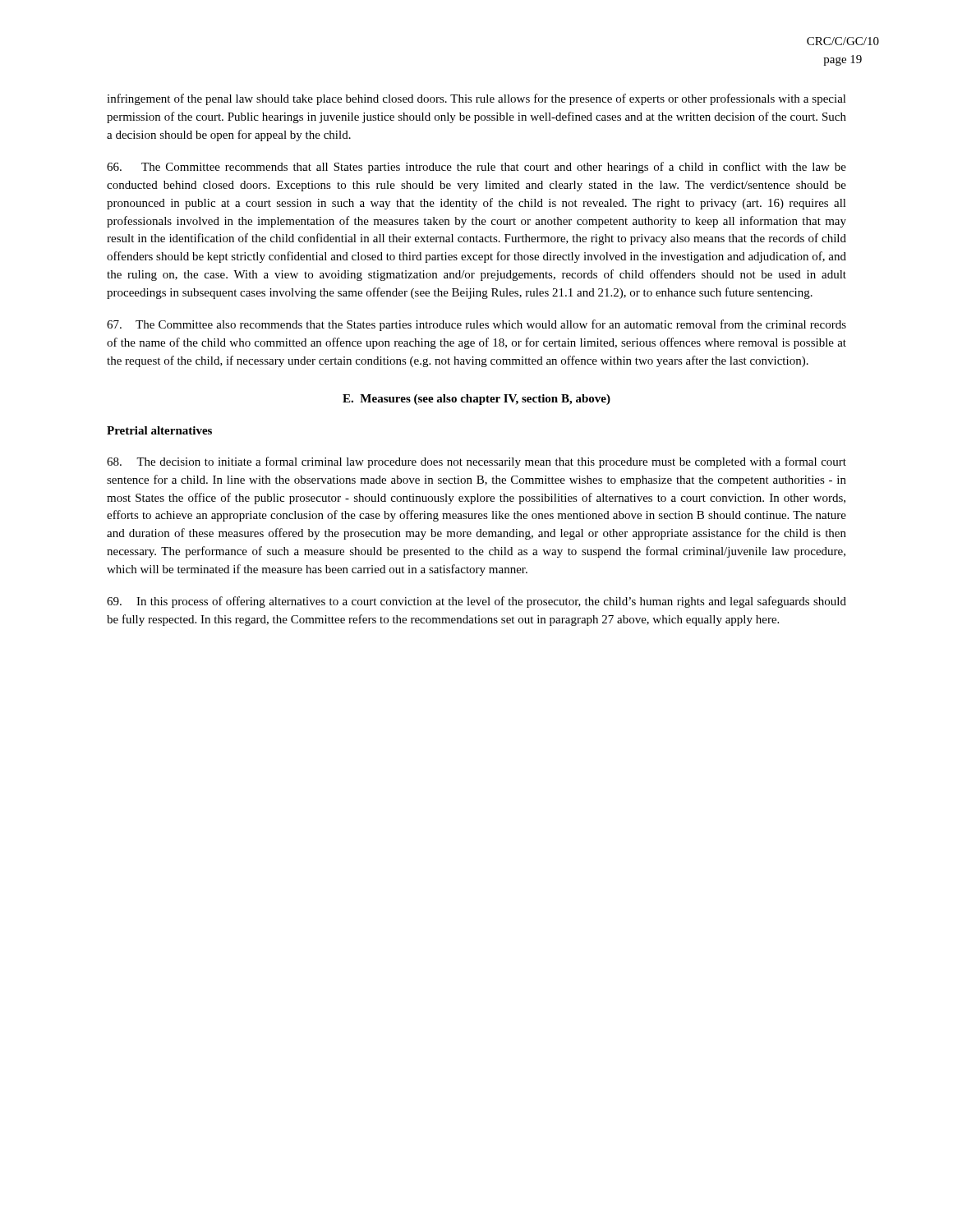Select the block starting "Pretrial alternatives"
The width and height of the screenshot is (953, 1232).
[160, 431]
